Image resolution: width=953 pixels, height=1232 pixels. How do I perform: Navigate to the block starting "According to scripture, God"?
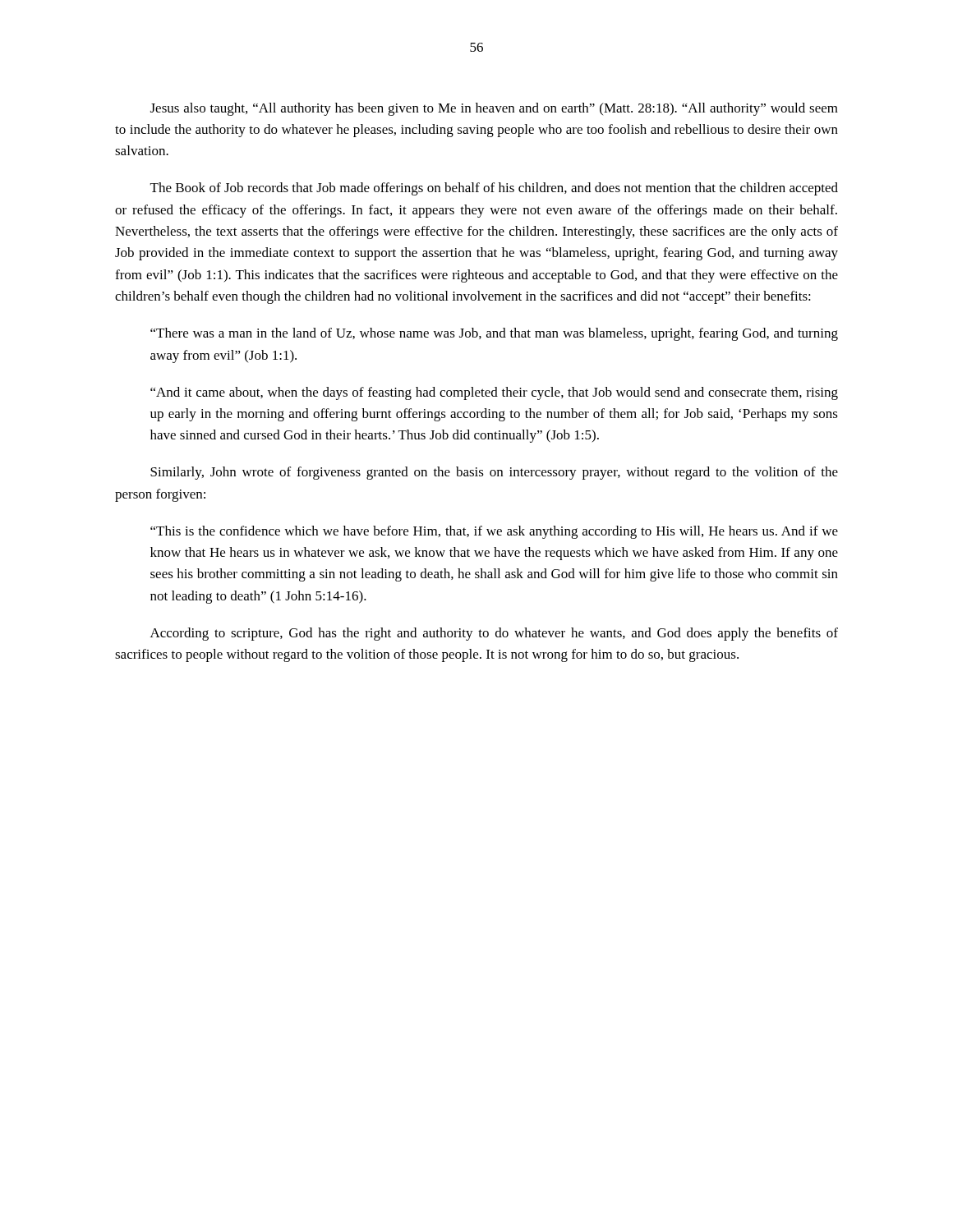[x=476, y=643]
